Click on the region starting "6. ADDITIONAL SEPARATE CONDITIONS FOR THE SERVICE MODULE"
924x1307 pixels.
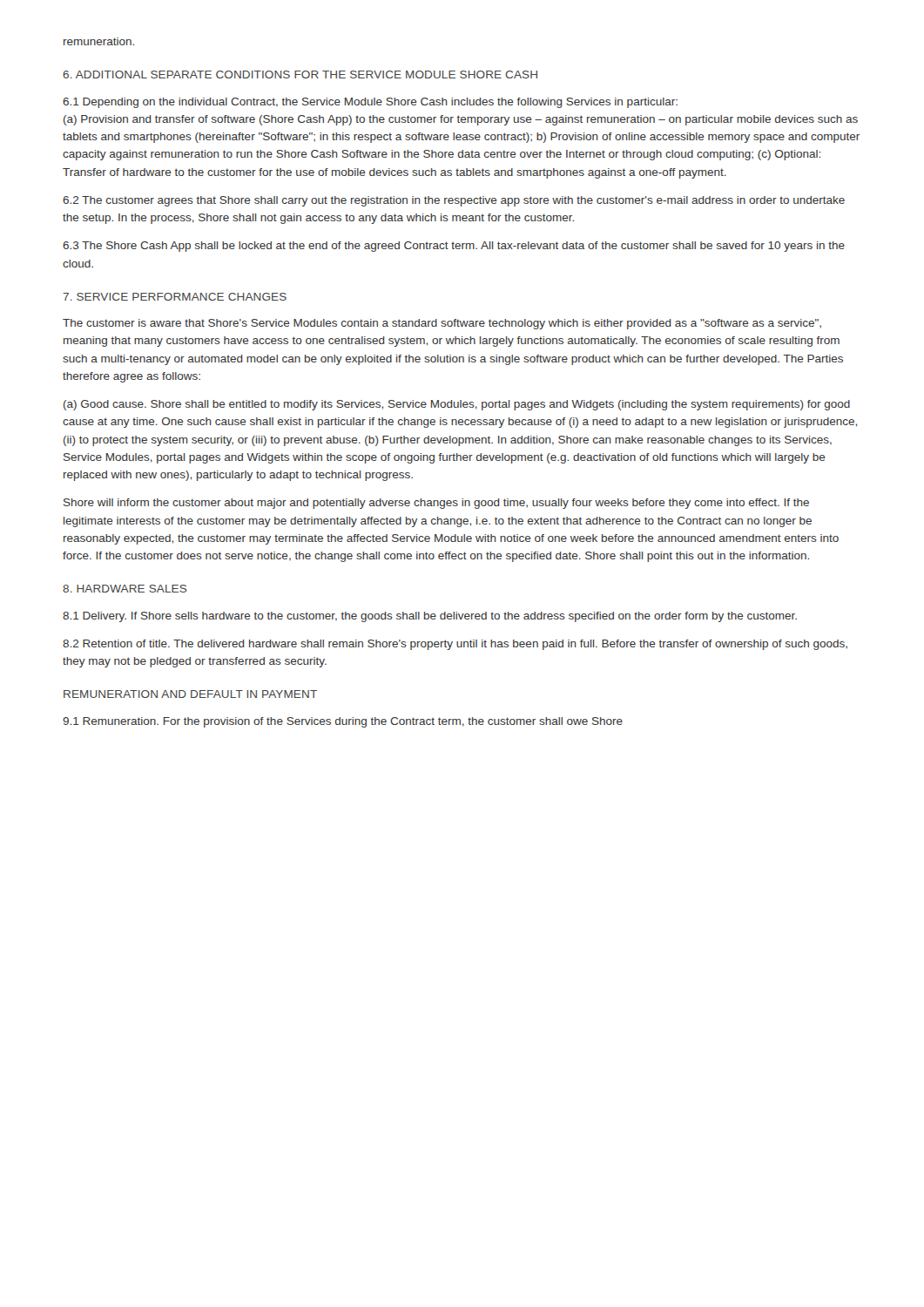(x=301, y=75)
